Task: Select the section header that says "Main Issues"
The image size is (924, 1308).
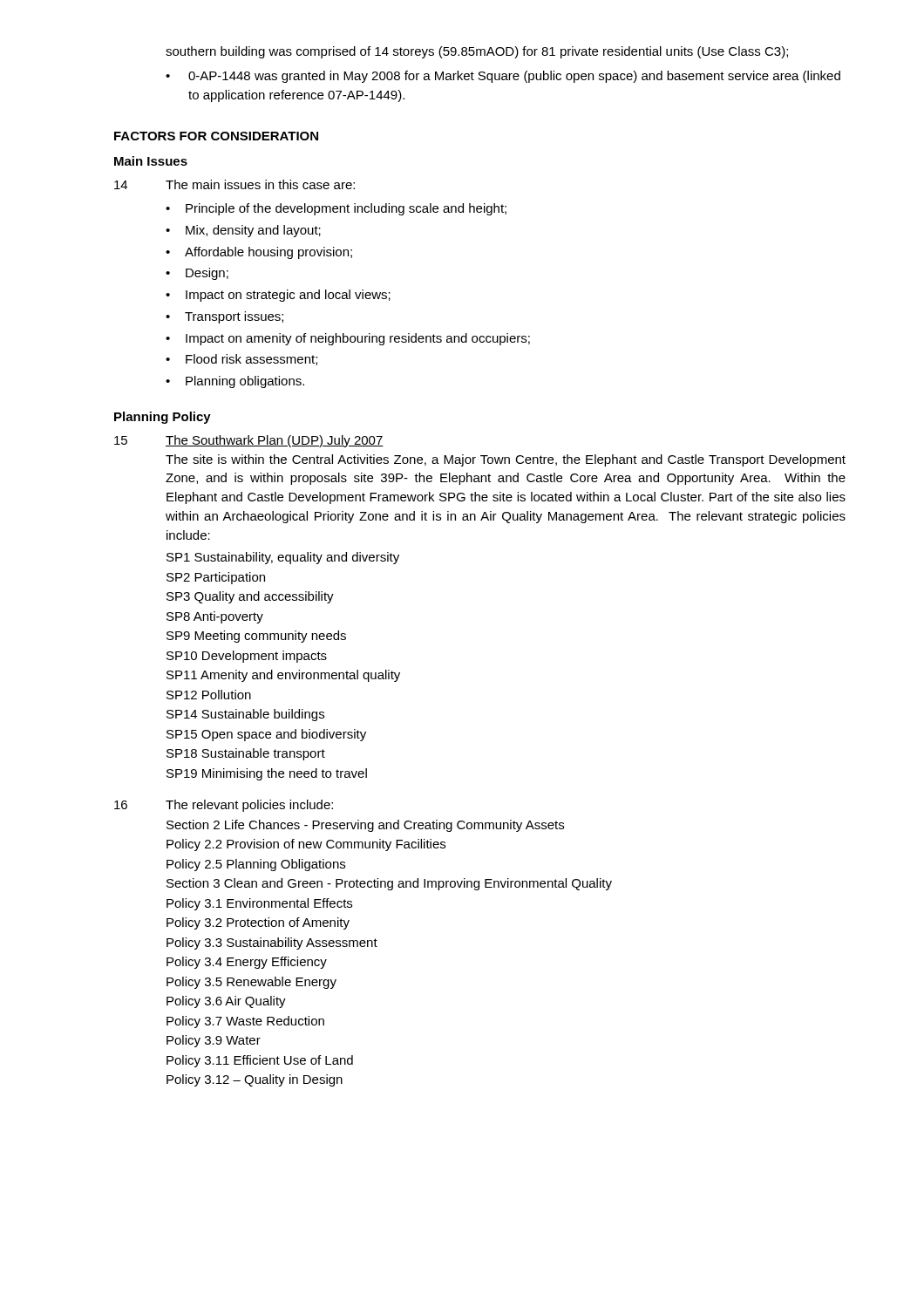Action: coord(150,161)
